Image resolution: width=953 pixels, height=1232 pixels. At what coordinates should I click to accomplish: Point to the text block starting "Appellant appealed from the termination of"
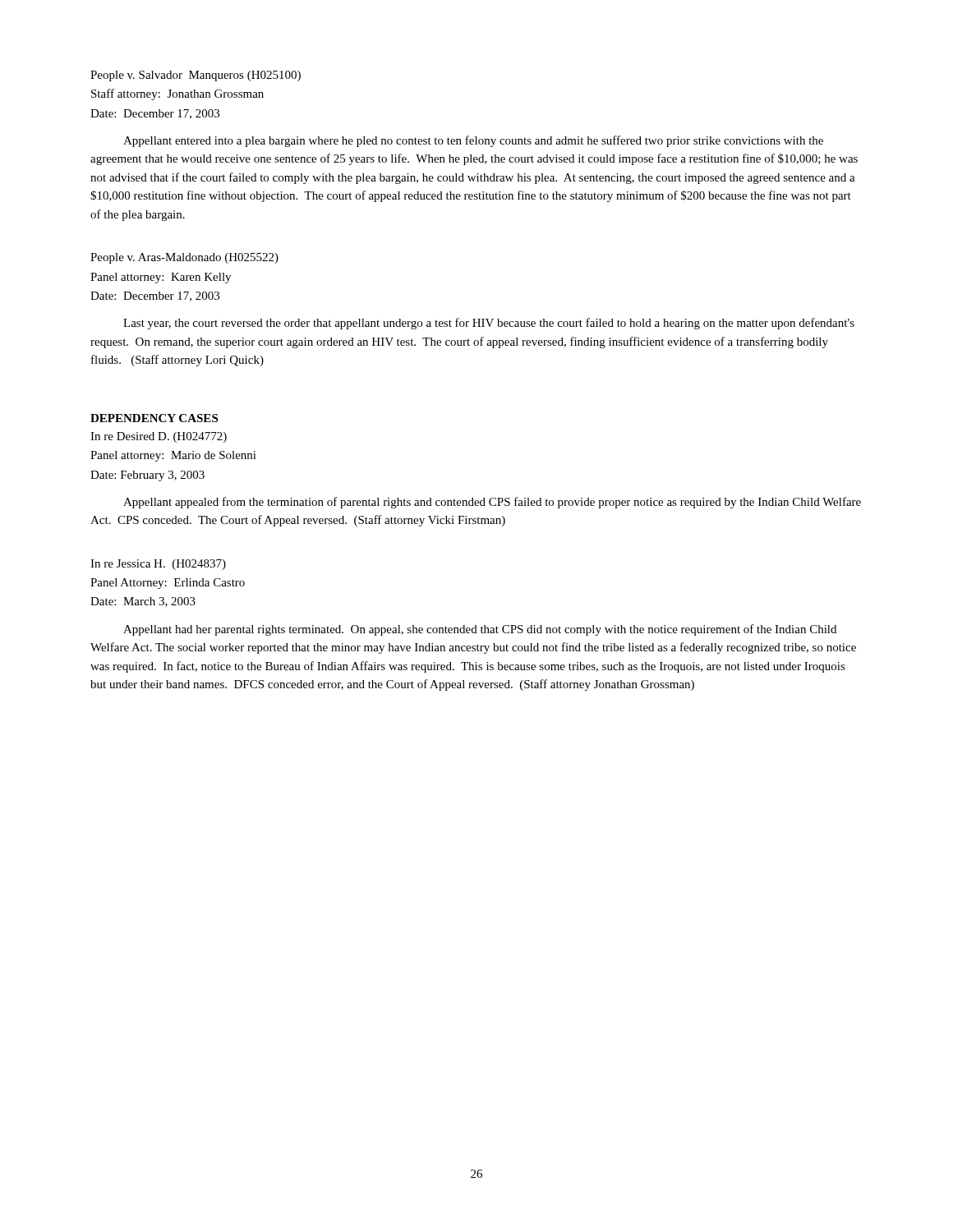pos(476,511)
